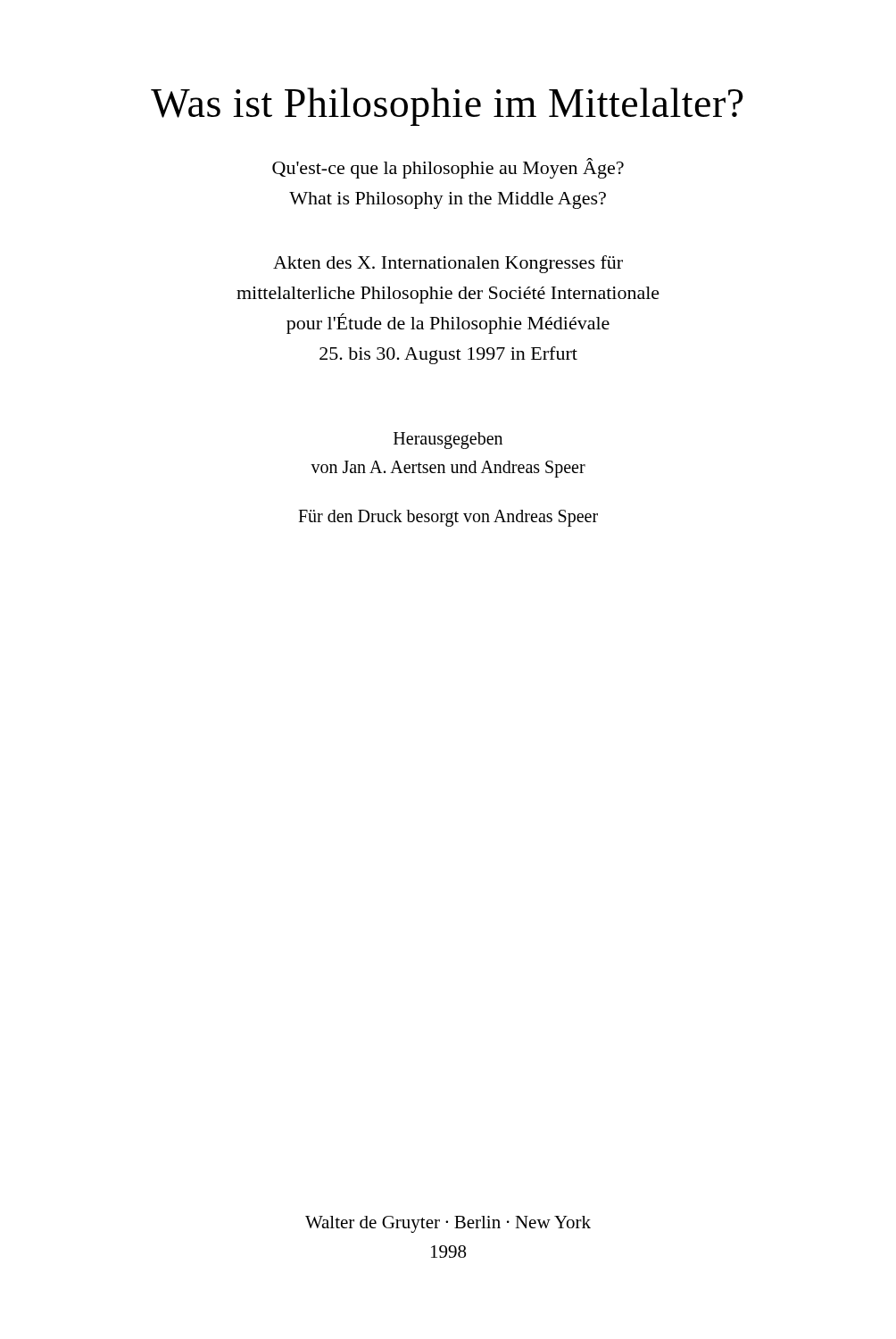This screenshot has width=896, height=1339.
Task: Click the passage that begins "Walter de Gruyter · Berlin"
Action: (448, 1237)
